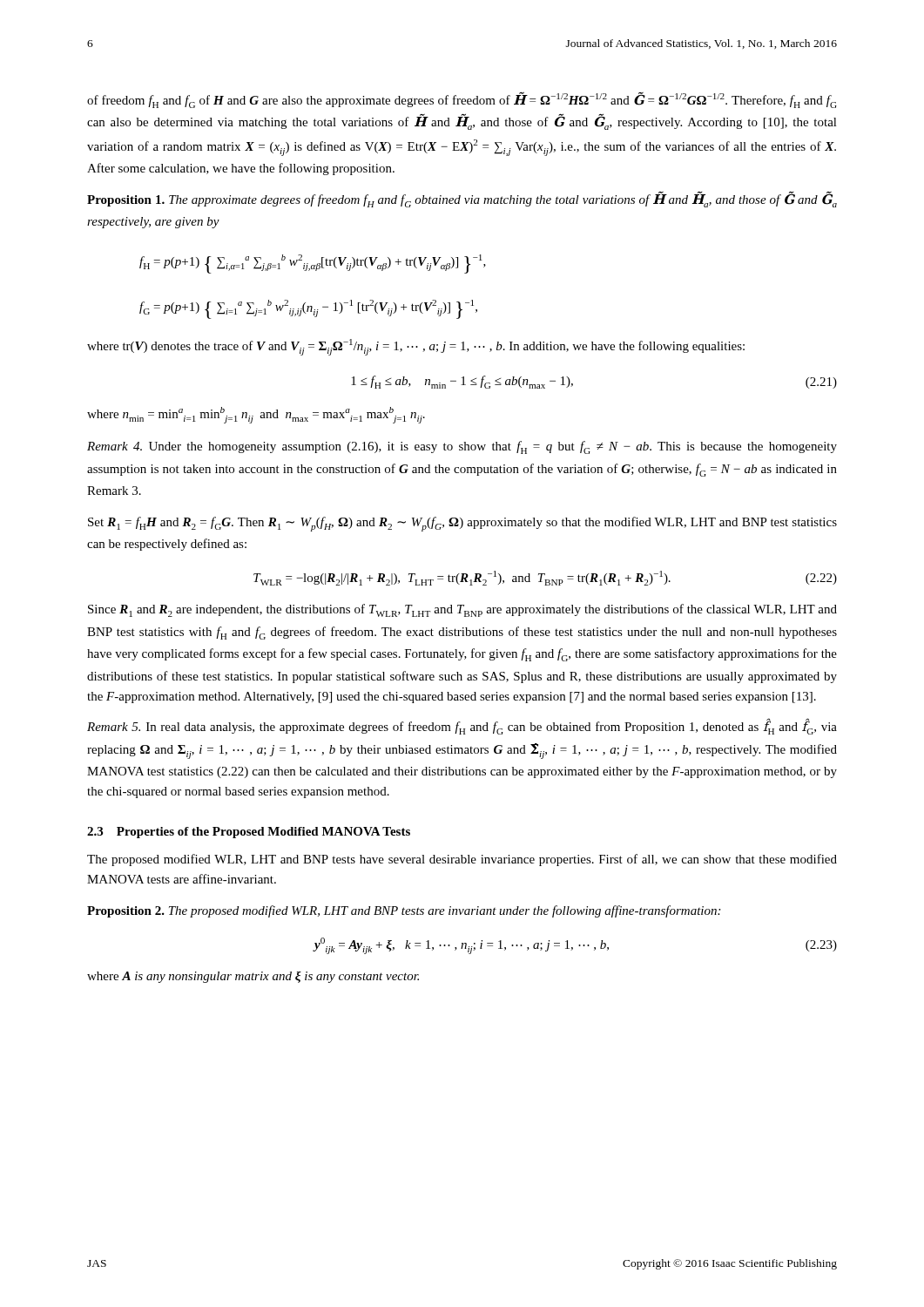
Task: Locate the block of text that opens with "where A is any nonsingular"
Action: point(254,976)
